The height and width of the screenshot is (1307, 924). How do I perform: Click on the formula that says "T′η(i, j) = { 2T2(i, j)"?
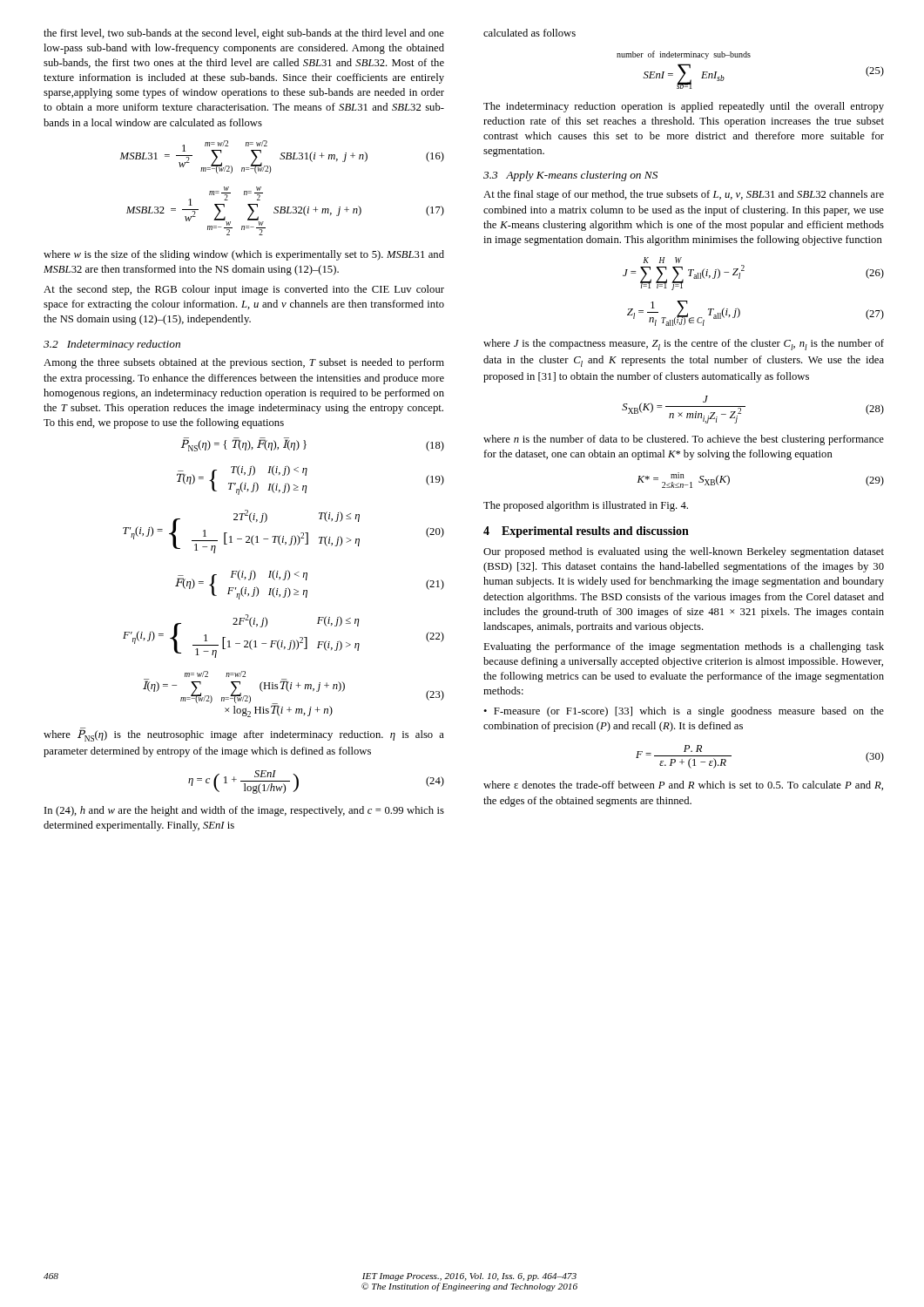tap(283, 532)
